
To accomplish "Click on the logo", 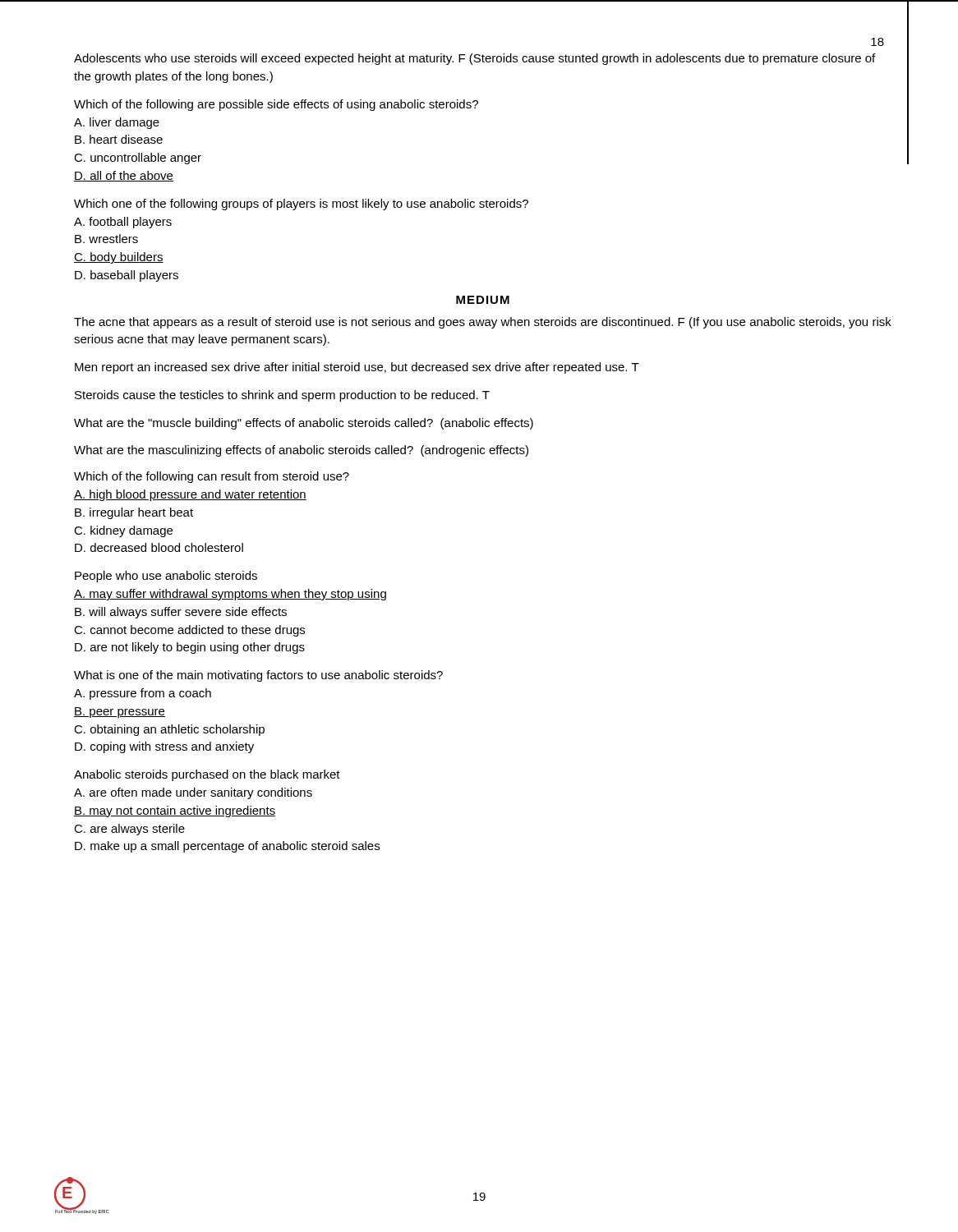I will pos(82,1195).
